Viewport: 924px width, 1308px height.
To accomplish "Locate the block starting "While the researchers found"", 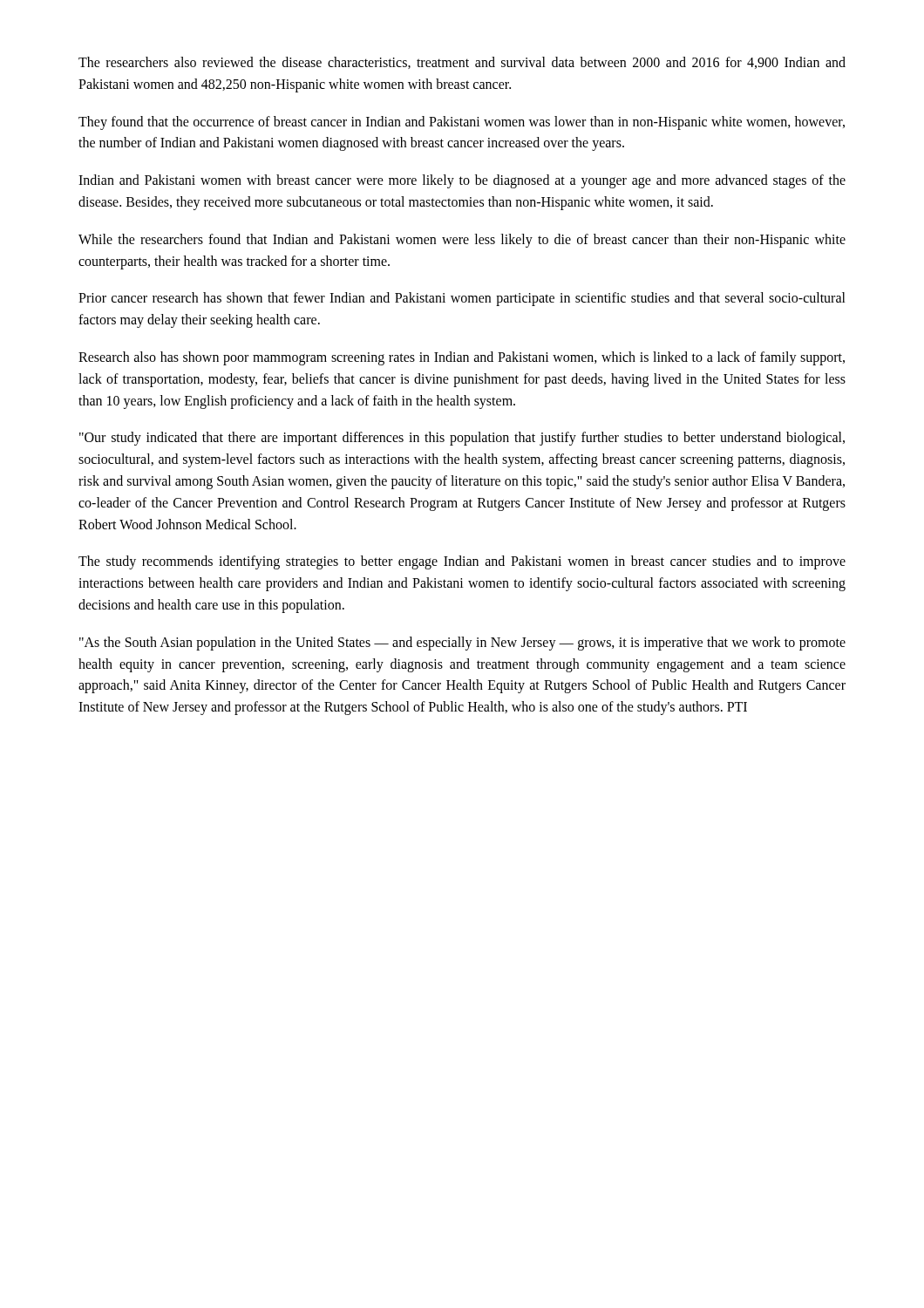I will pos(462,250).
